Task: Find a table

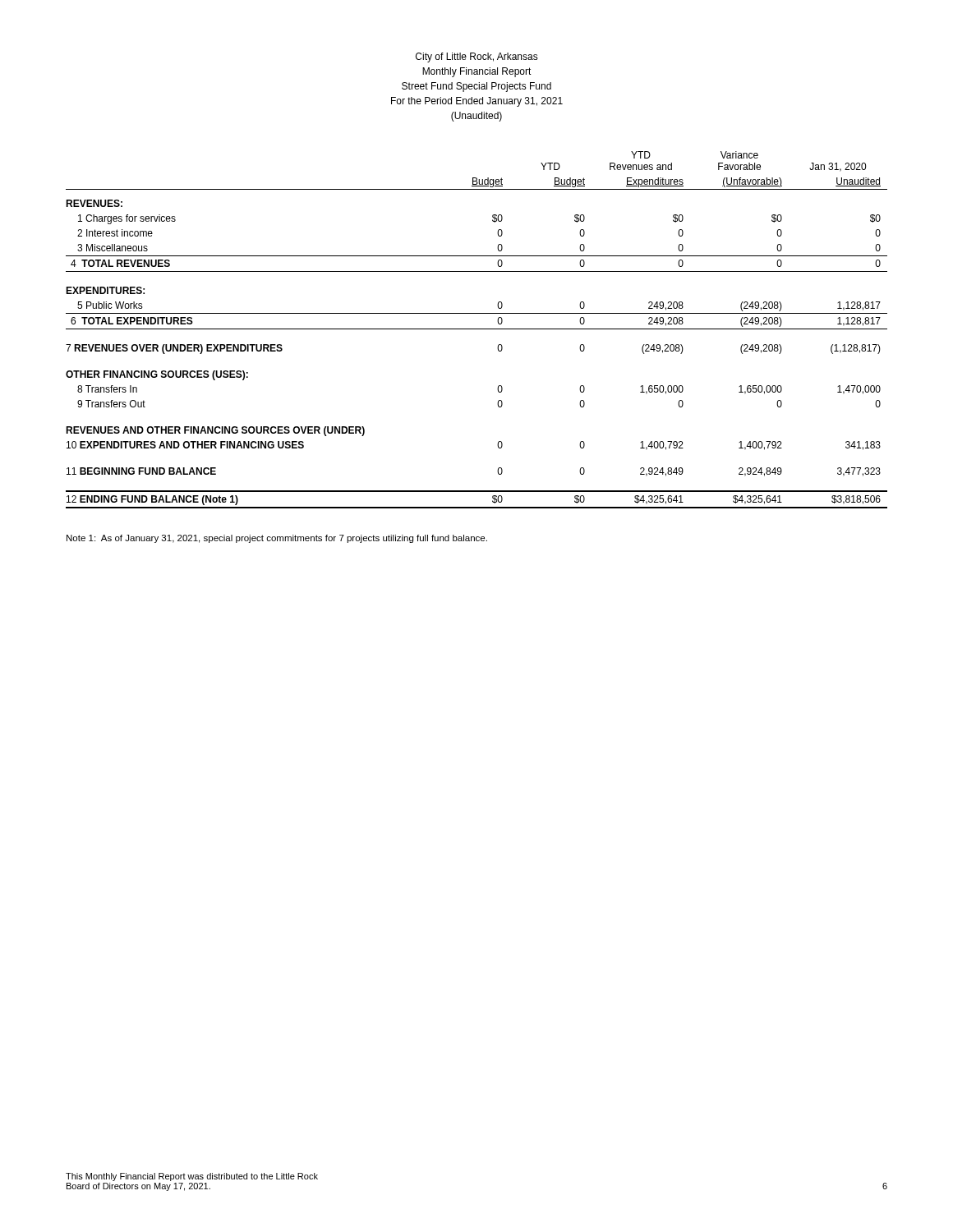Action: tap(476, 328)
